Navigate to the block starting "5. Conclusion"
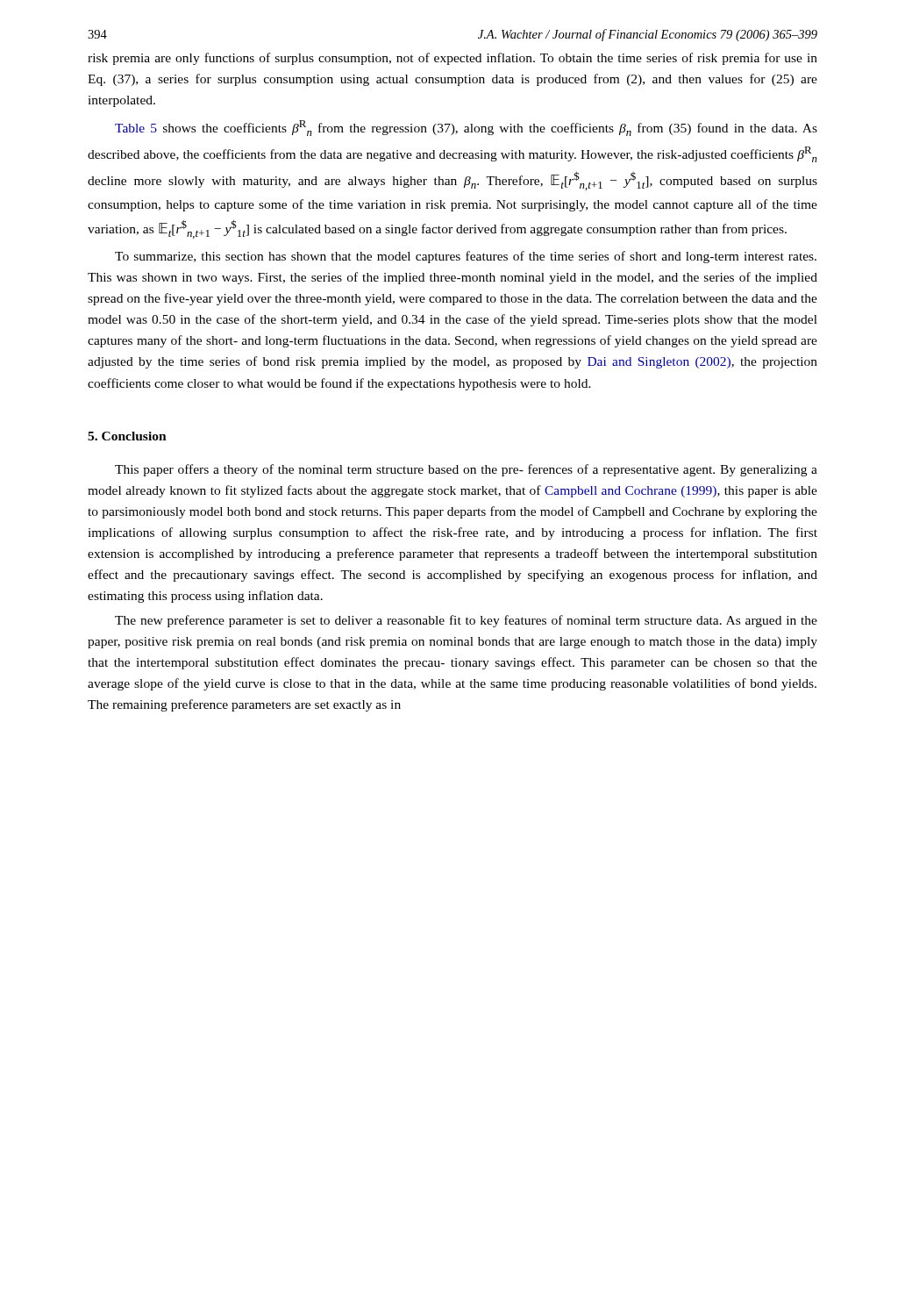This screenshot has width=905, height=1316. [127, 435]
